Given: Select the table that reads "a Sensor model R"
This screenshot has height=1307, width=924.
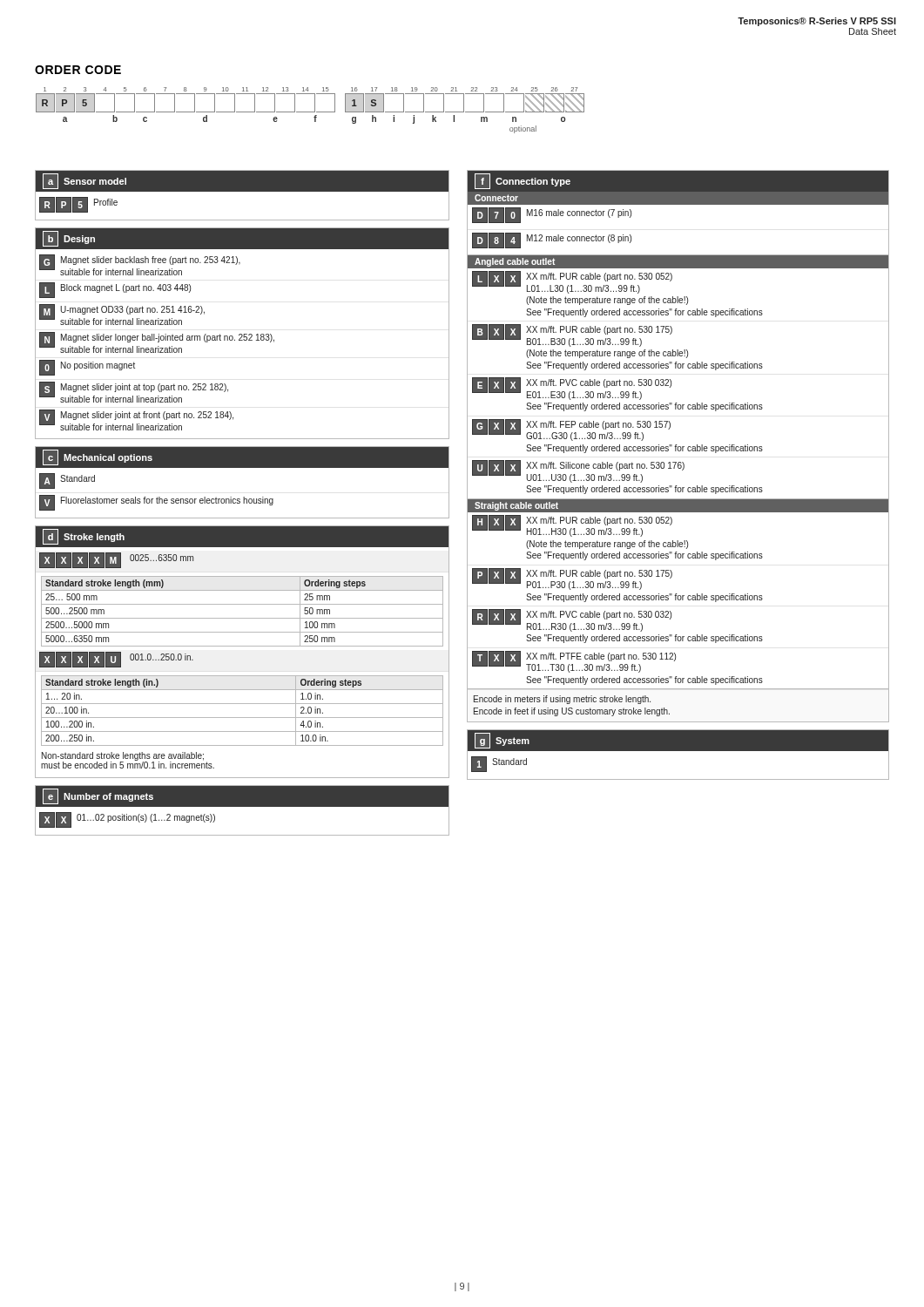Looking at the screenshot, I should 242,195.
